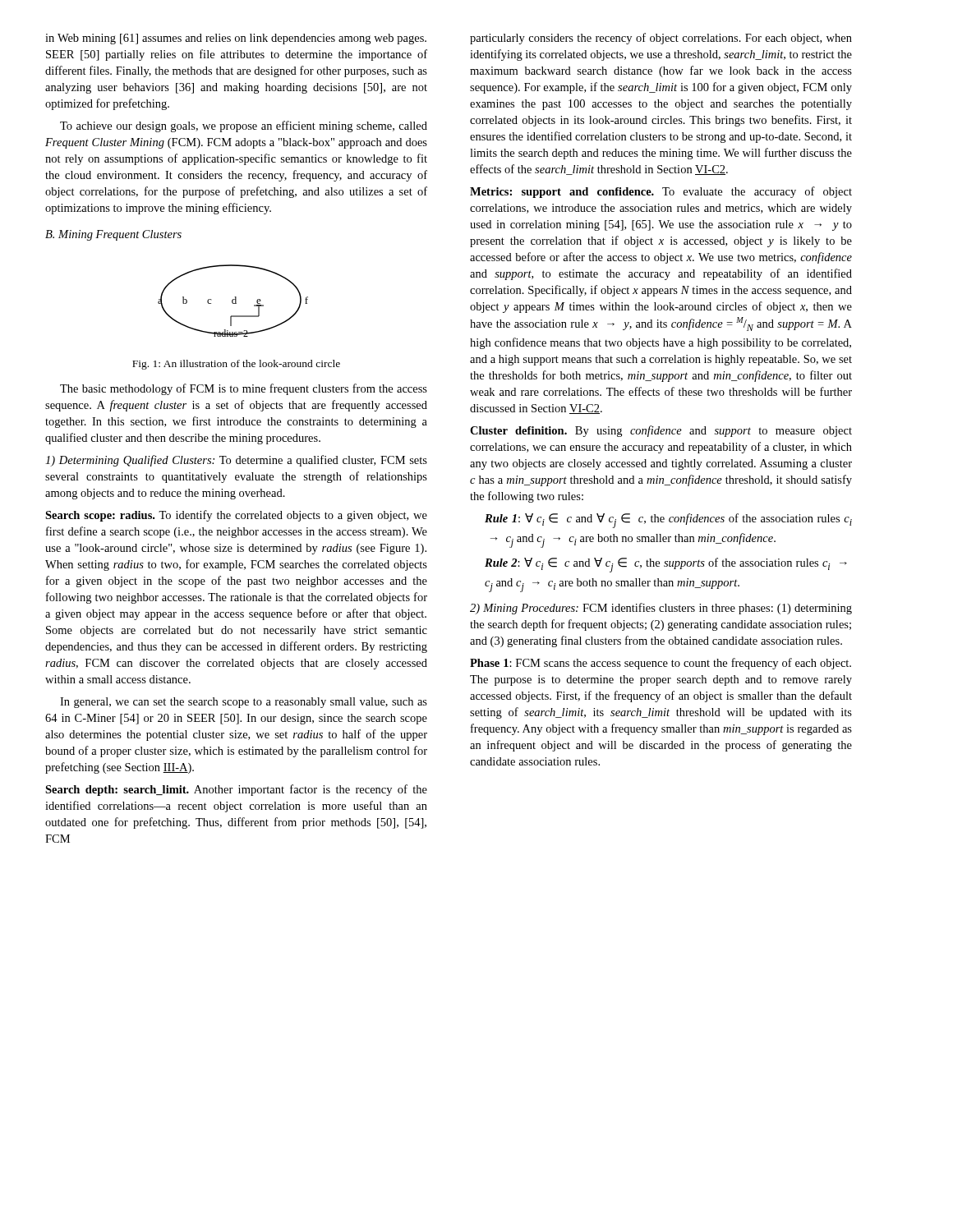Screen dimensions: 1232x953
Task: Point to the block beginning "in Web mining [61] assumes and relies on"
Action: 236,123
